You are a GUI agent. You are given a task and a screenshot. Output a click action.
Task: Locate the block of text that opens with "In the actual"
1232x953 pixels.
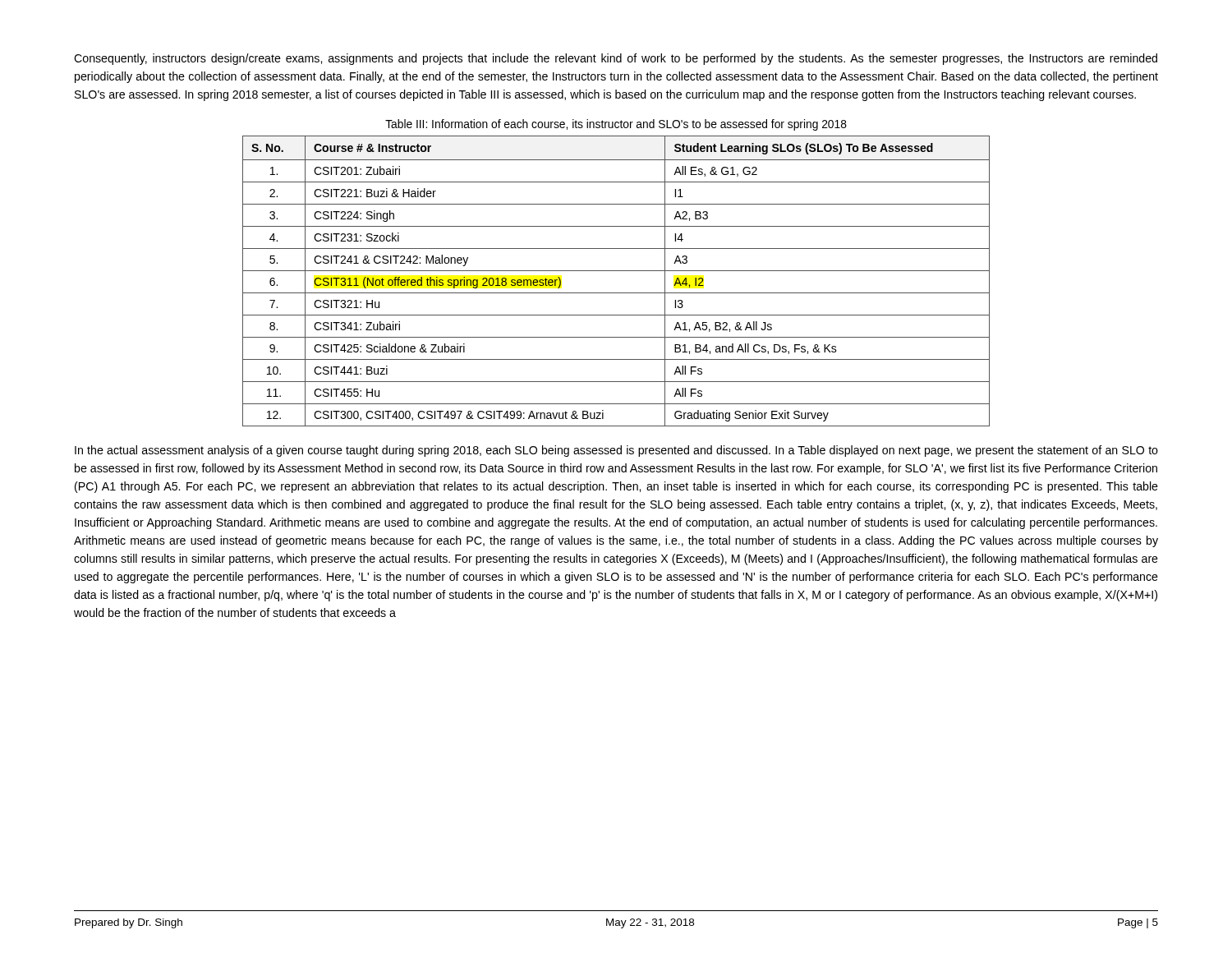point(616,532)
